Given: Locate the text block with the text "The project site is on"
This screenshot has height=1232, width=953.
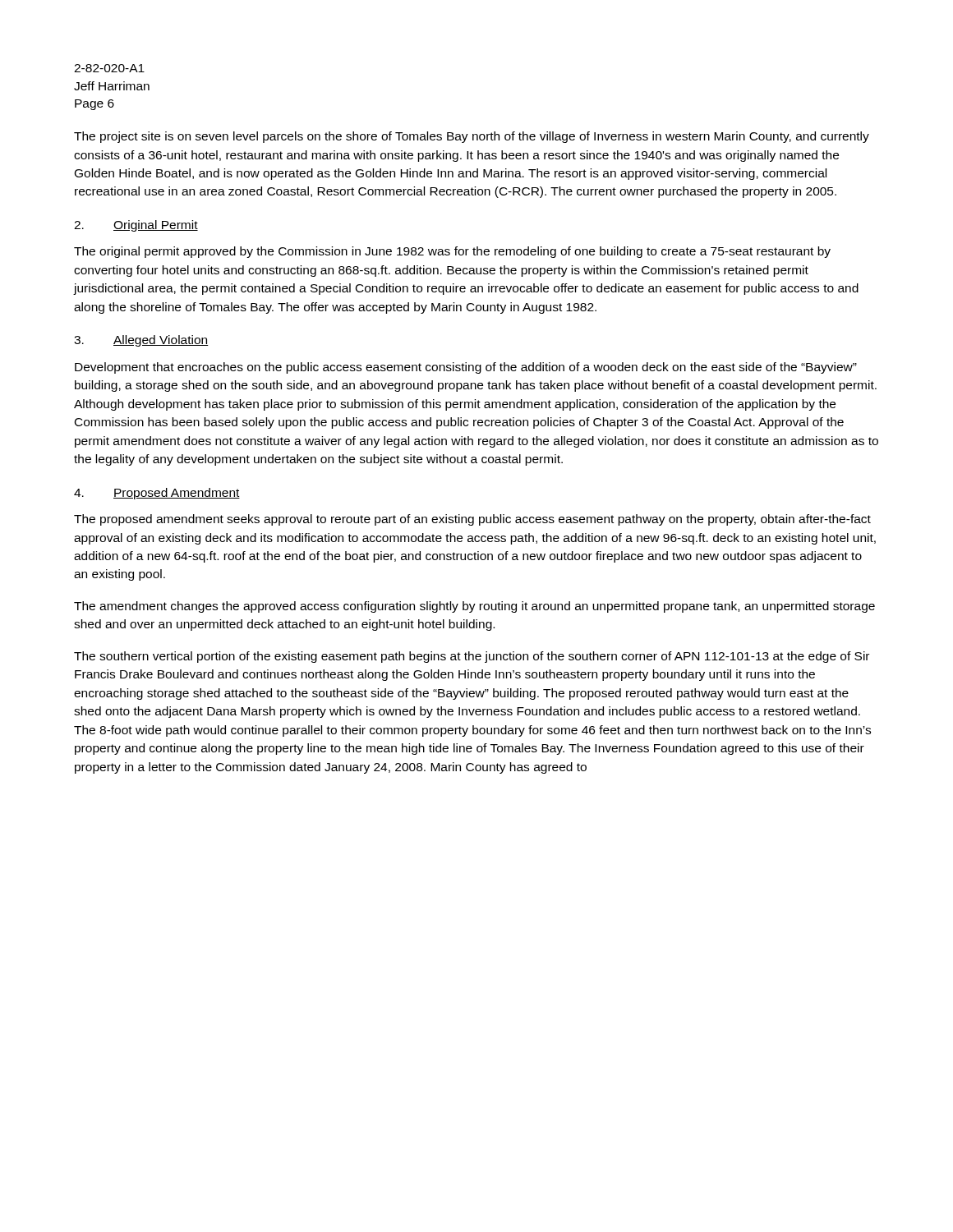Looking at the screenshot, I should tap(471, 164).
